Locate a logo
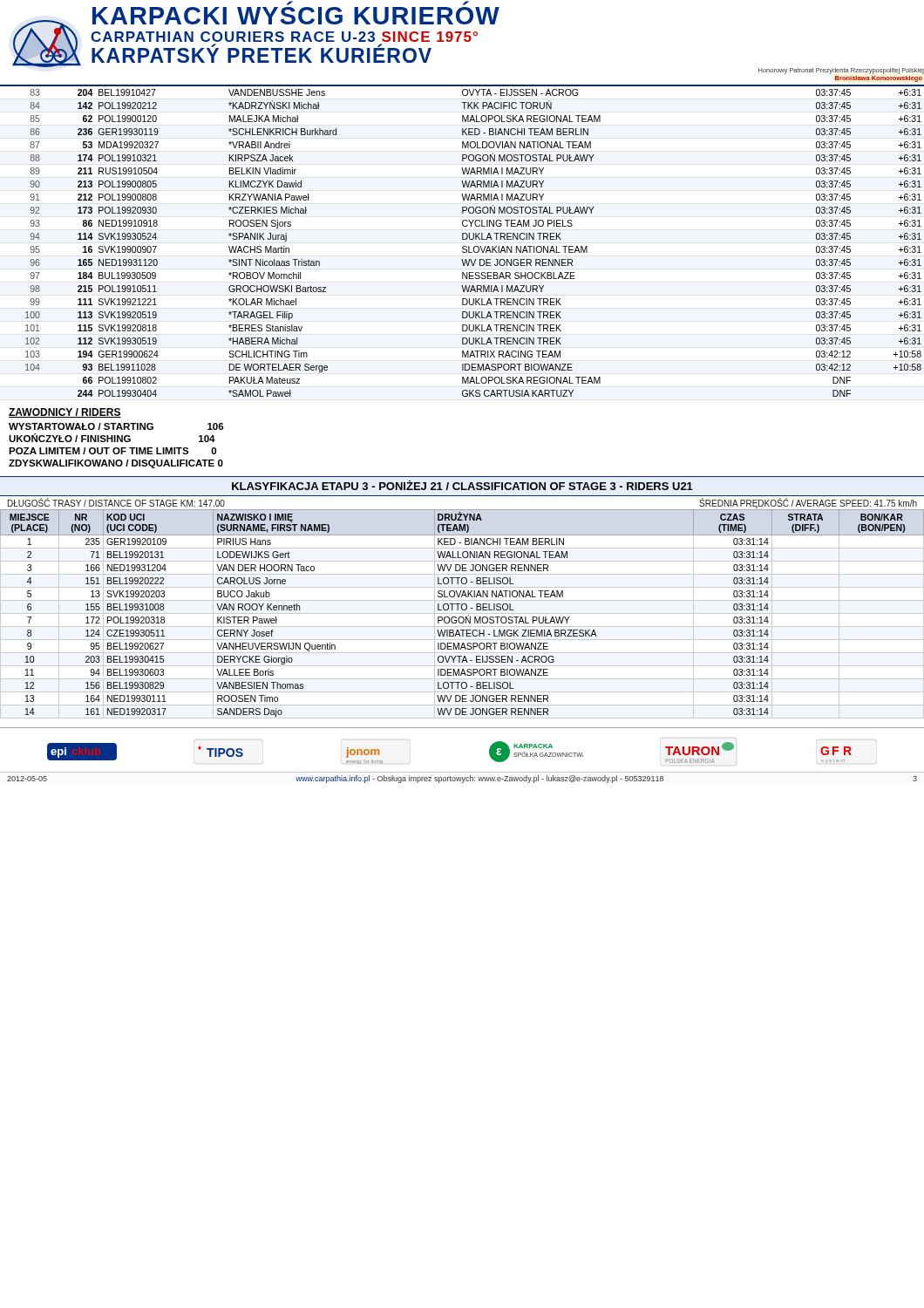Viewport: 924px width, 1308px height. (462, 749)
